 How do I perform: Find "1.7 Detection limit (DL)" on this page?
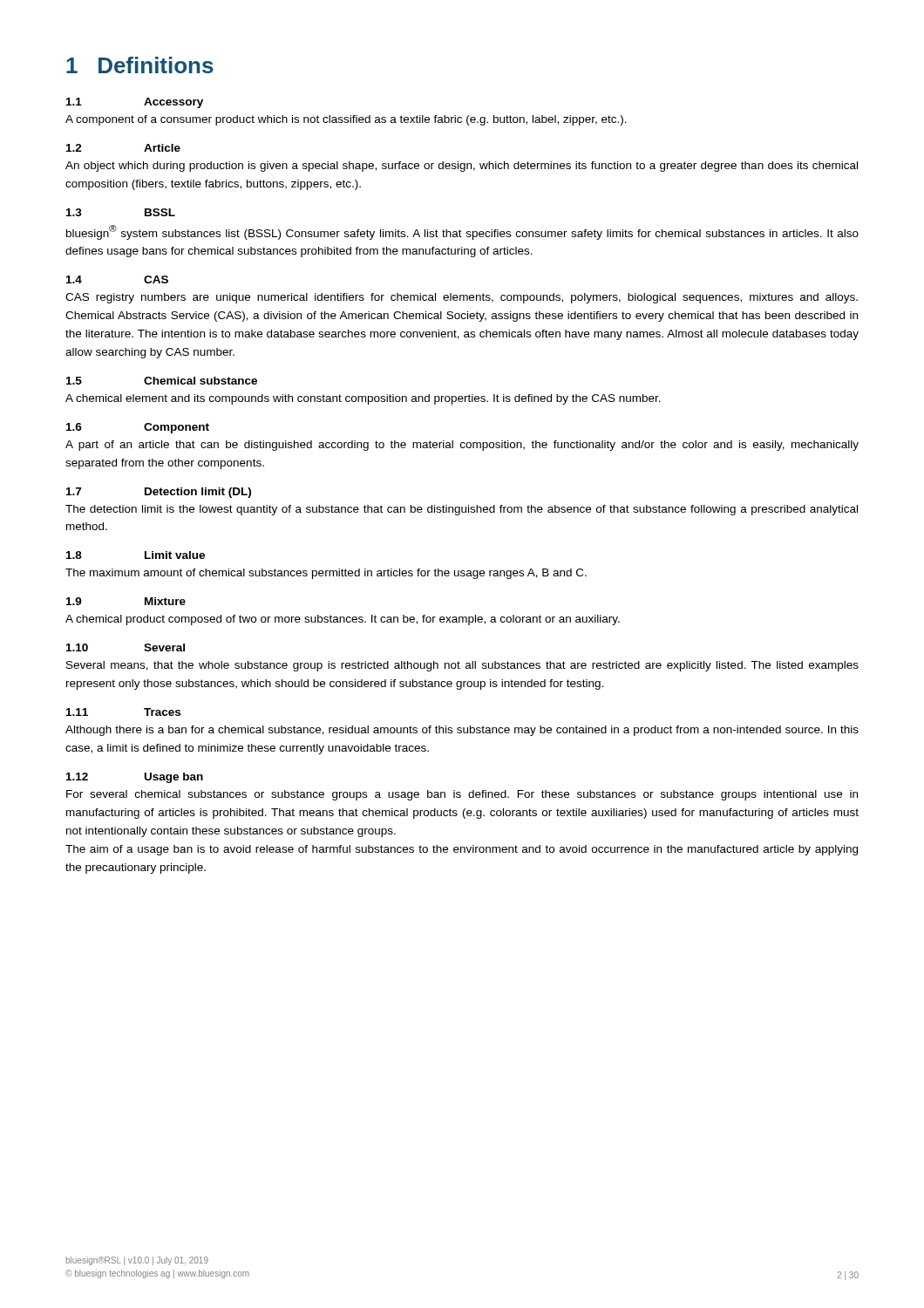(159, 491)
